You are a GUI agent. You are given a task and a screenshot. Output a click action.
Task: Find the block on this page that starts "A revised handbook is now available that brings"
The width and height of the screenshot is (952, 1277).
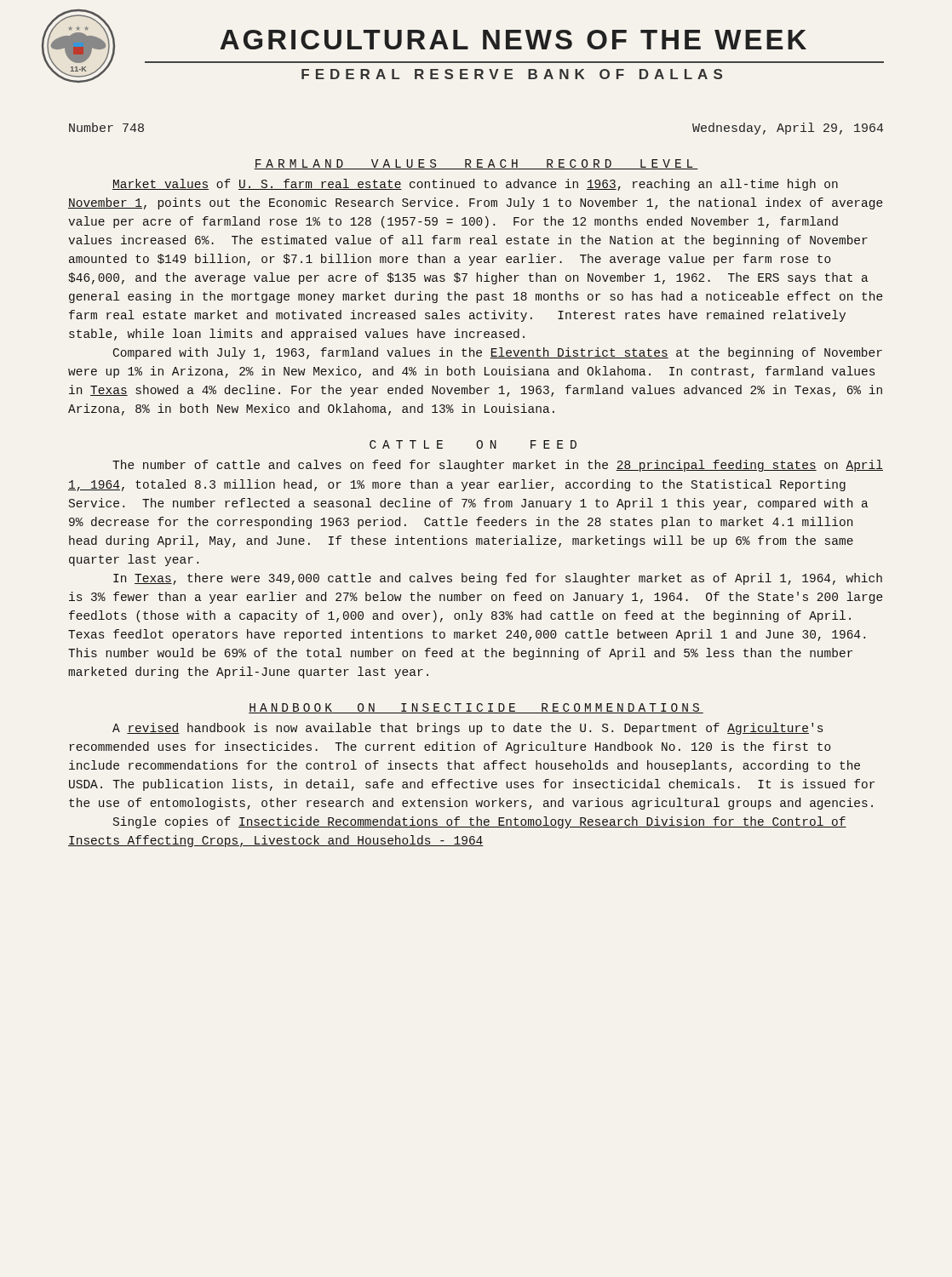(476, 785)
